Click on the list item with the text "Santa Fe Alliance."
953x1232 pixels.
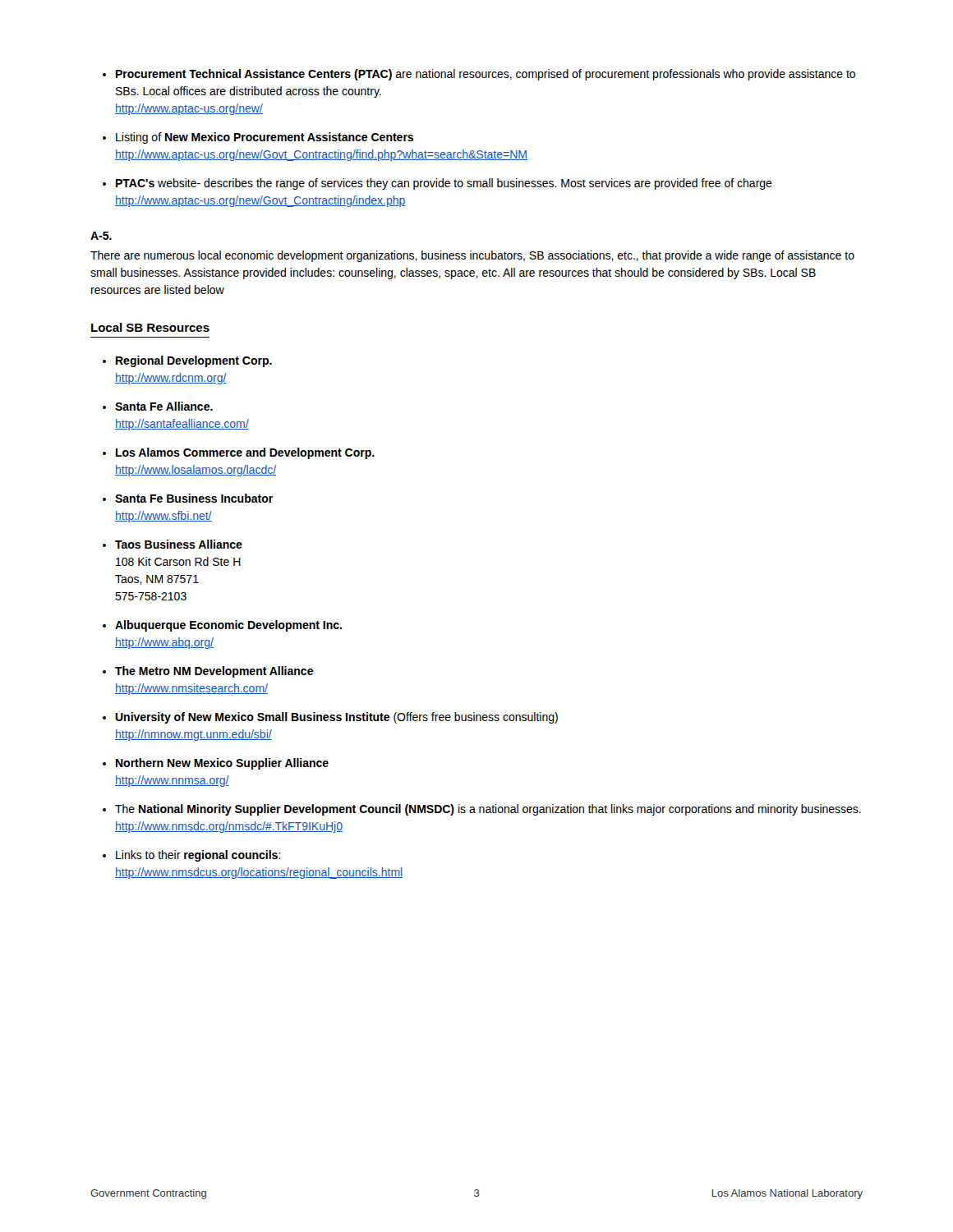[164, 406]
